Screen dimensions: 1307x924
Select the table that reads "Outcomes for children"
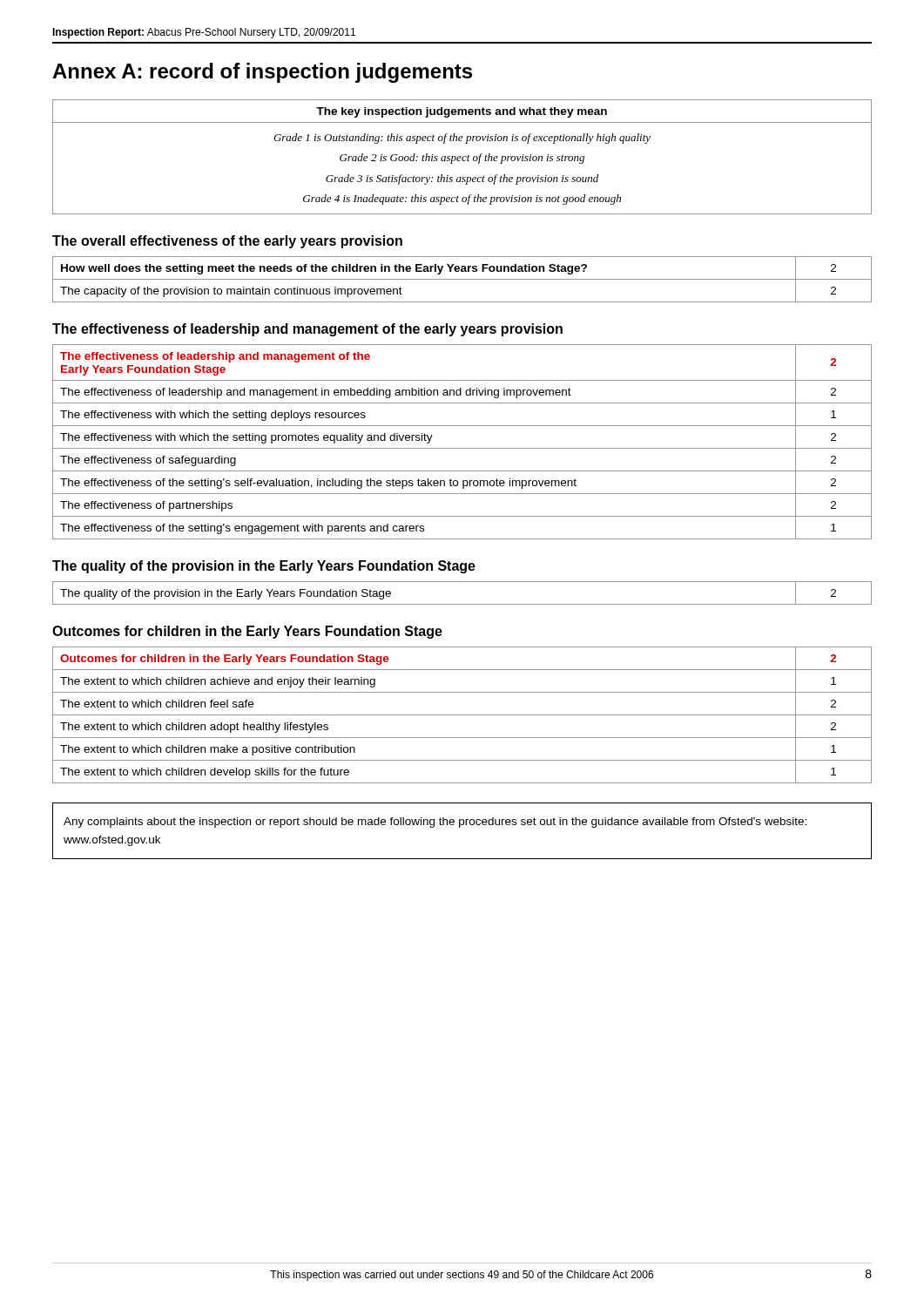(462, 715)
